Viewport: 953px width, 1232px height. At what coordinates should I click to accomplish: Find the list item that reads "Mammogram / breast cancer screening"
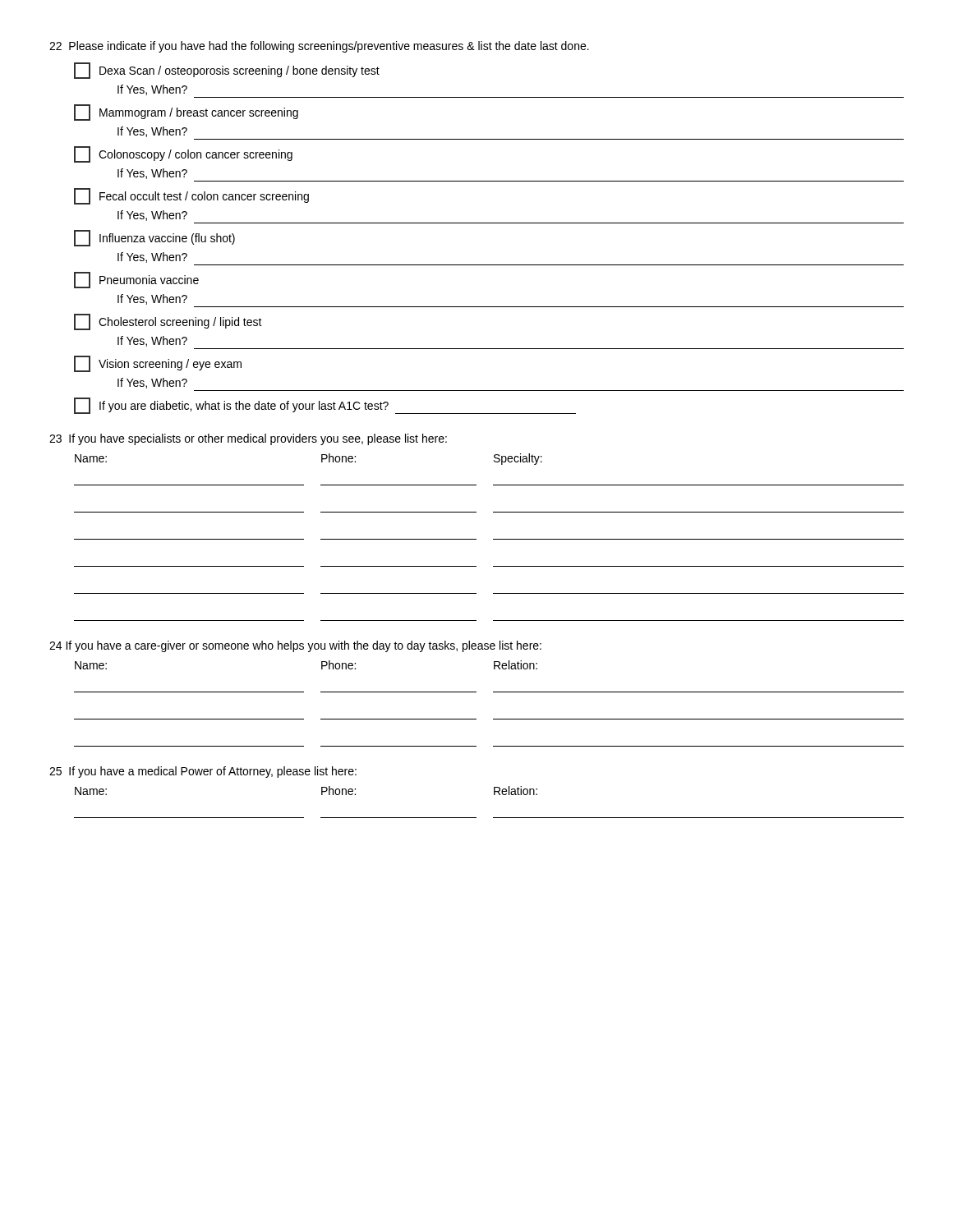pos(186,113)
